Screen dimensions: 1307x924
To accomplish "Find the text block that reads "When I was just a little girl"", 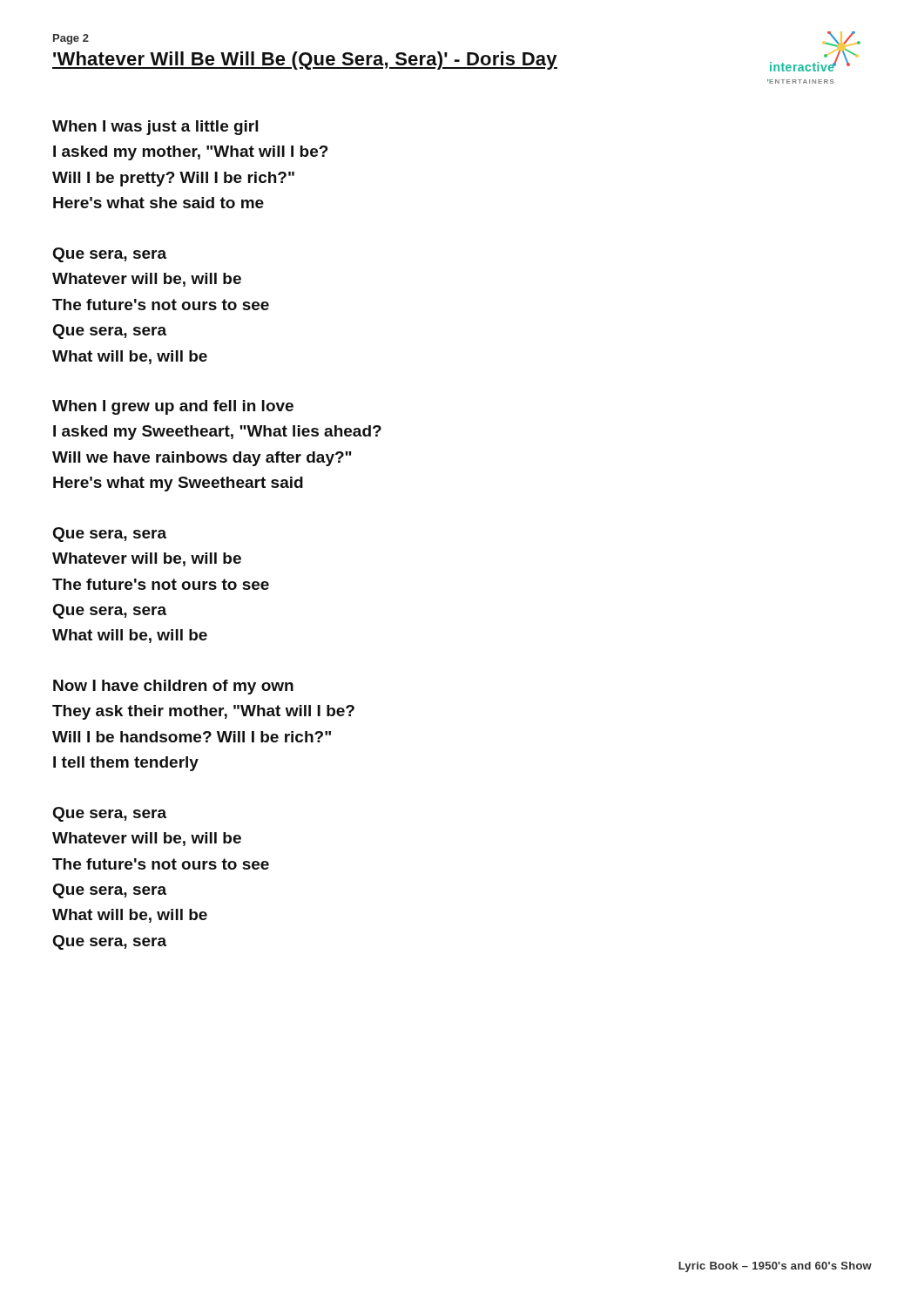I will tap(190, 164).
